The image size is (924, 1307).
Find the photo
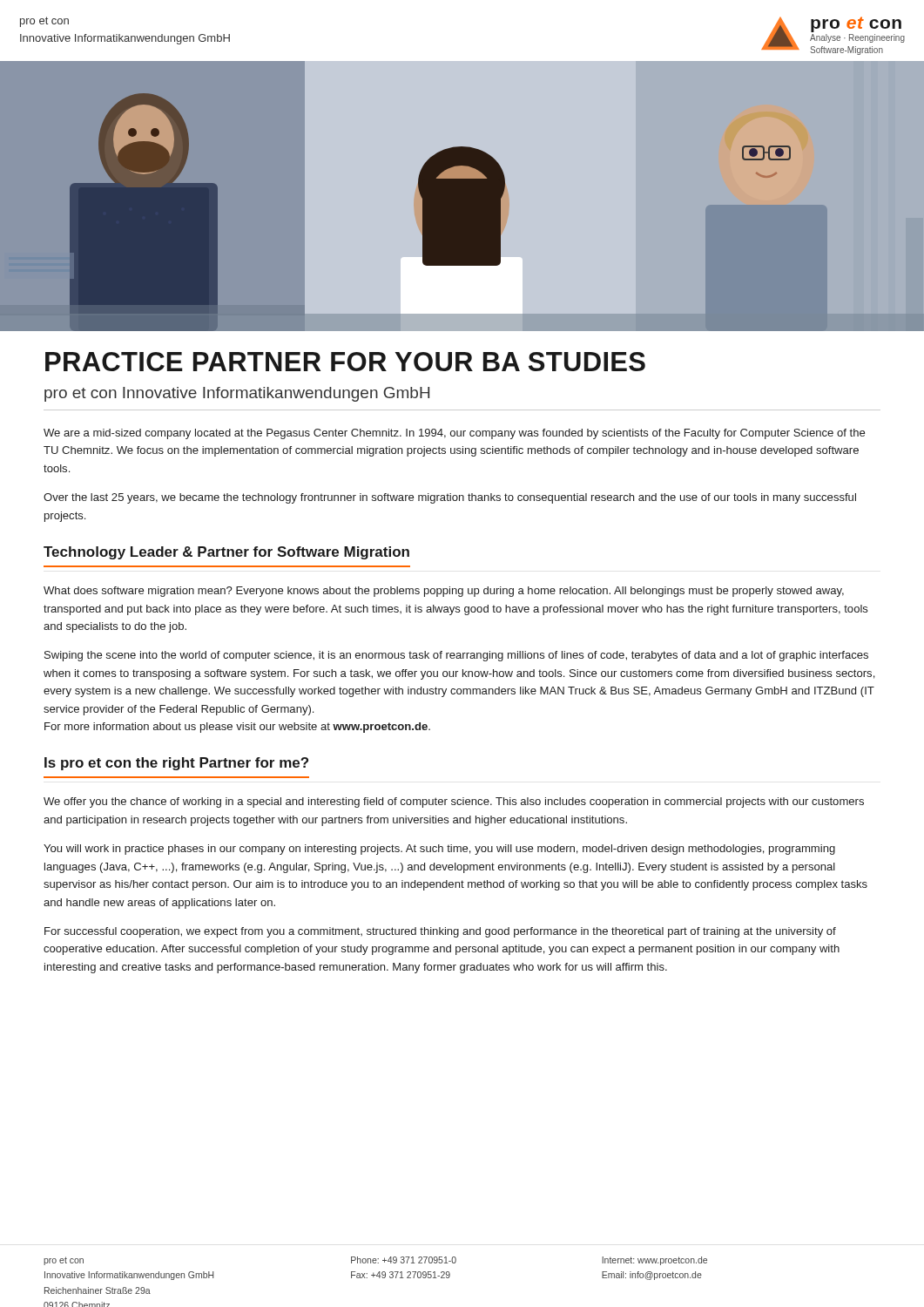click(462, 196)
